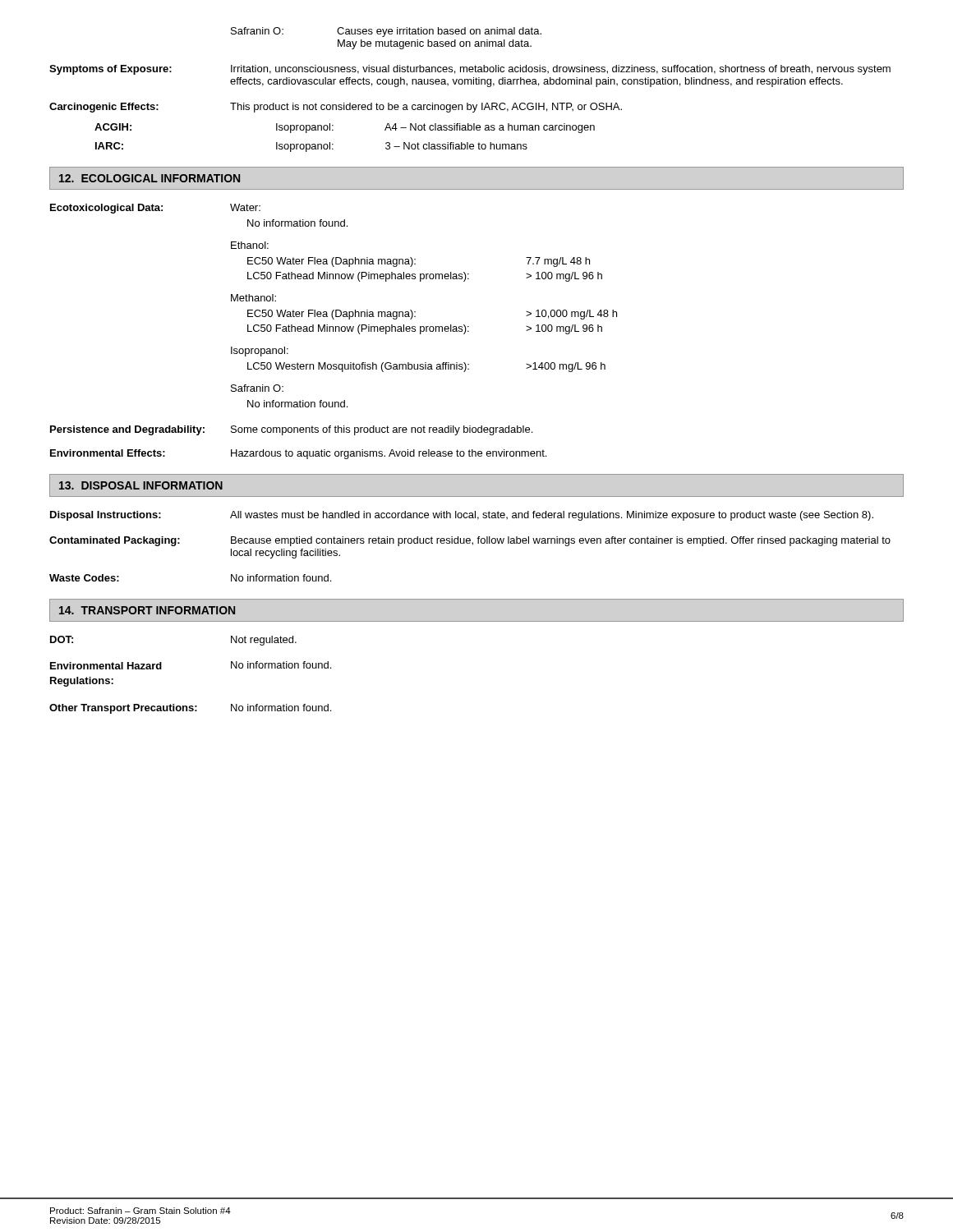The image size is (953, 1232).
Task: Locate the text block starting "Environmental HazardRegulations: No information found."
Action: click(110, 665)
